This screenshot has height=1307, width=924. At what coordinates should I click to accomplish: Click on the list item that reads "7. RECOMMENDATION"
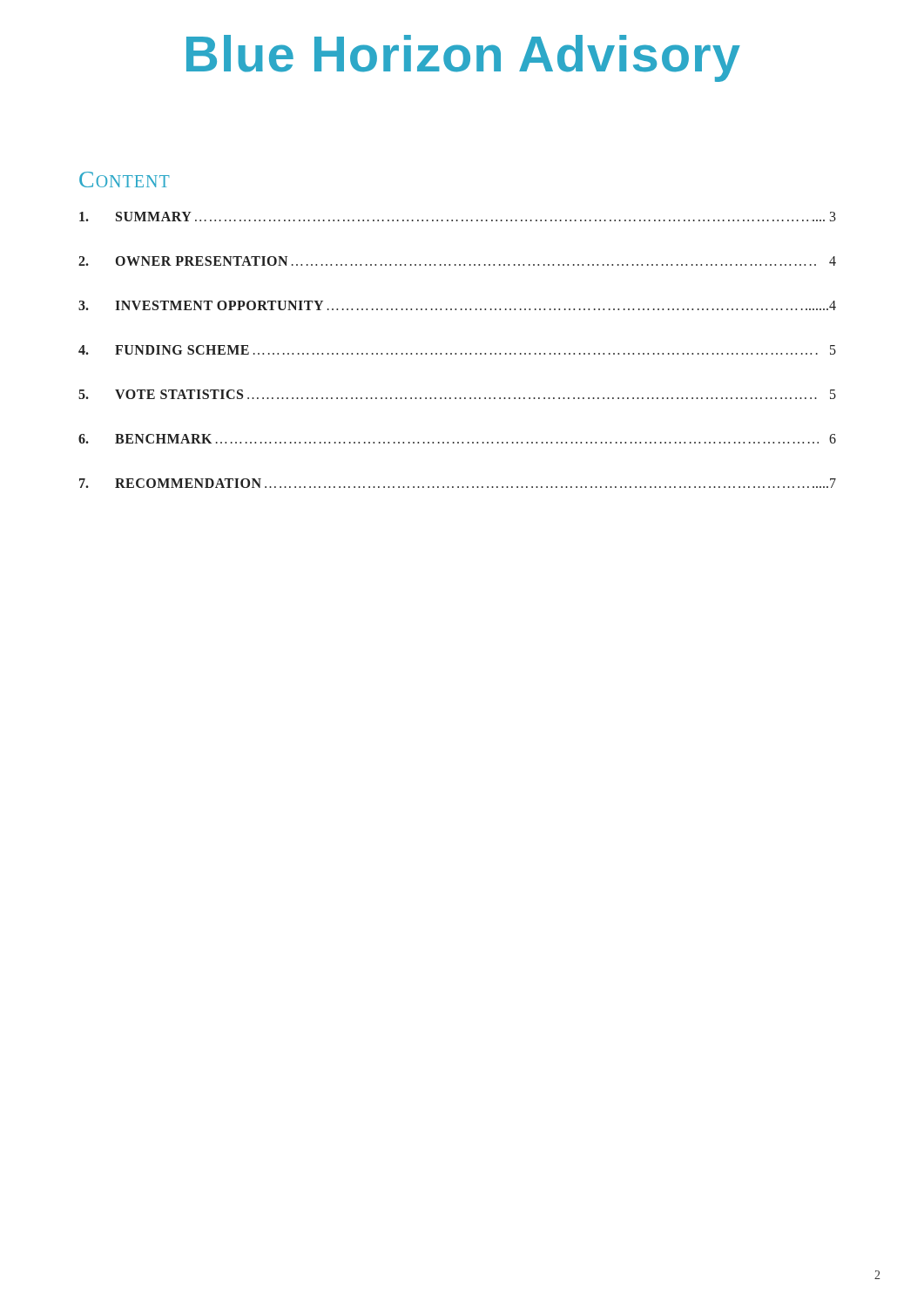click(457, 484)
